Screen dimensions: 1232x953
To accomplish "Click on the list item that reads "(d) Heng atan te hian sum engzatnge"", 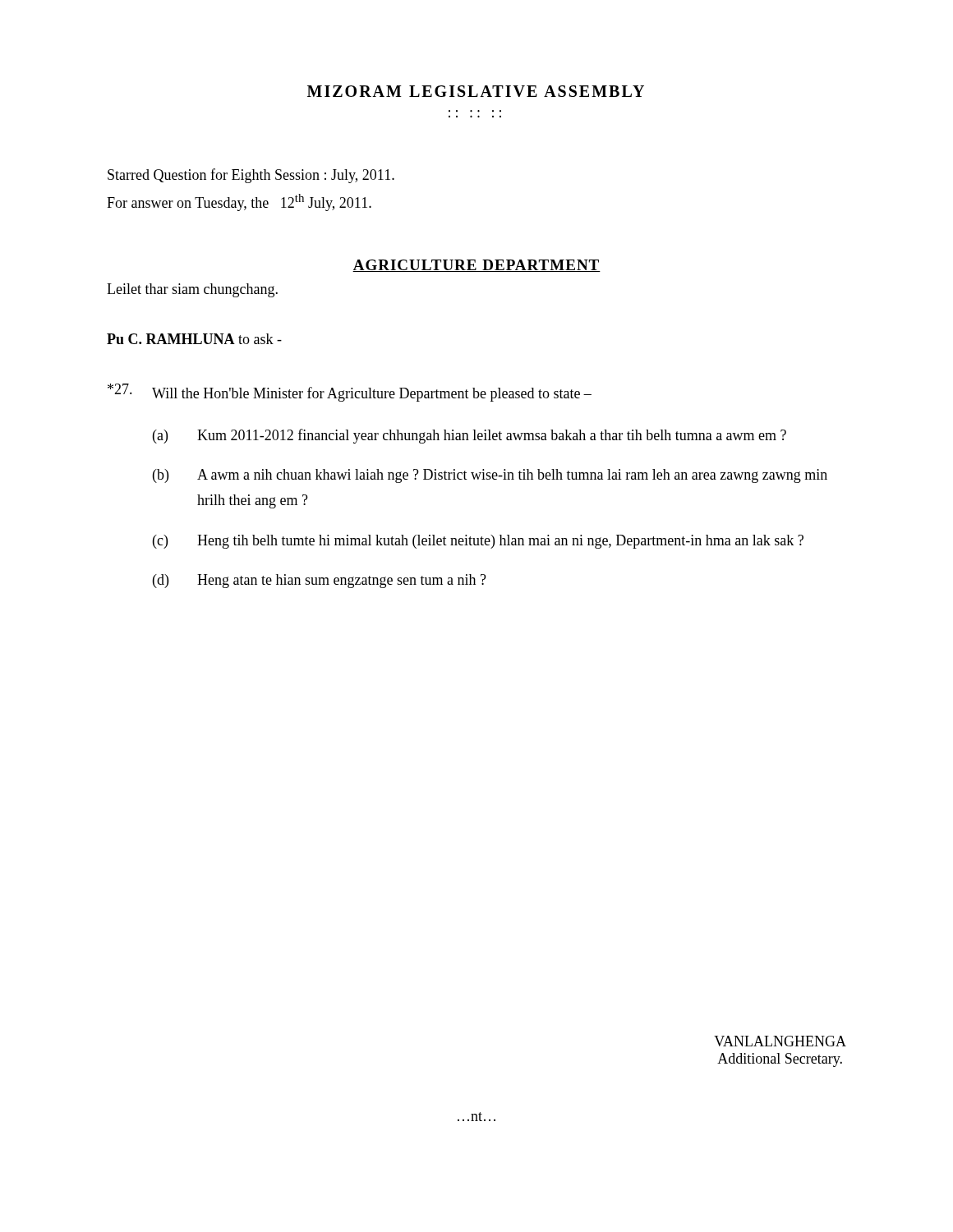I will 320,581.
